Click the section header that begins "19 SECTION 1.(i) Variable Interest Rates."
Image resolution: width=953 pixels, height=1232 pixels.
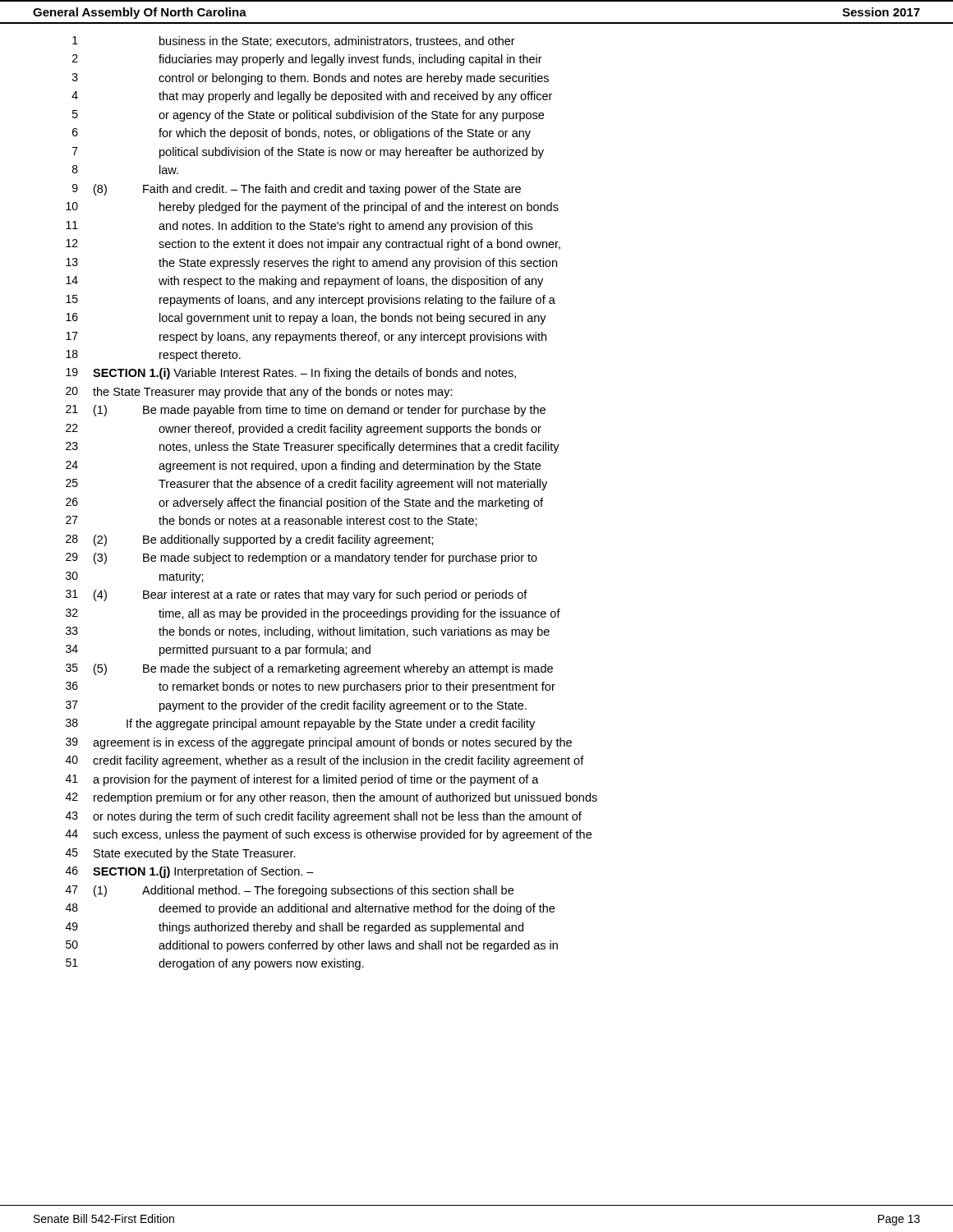pyautogui.click(x=476, y=383)
